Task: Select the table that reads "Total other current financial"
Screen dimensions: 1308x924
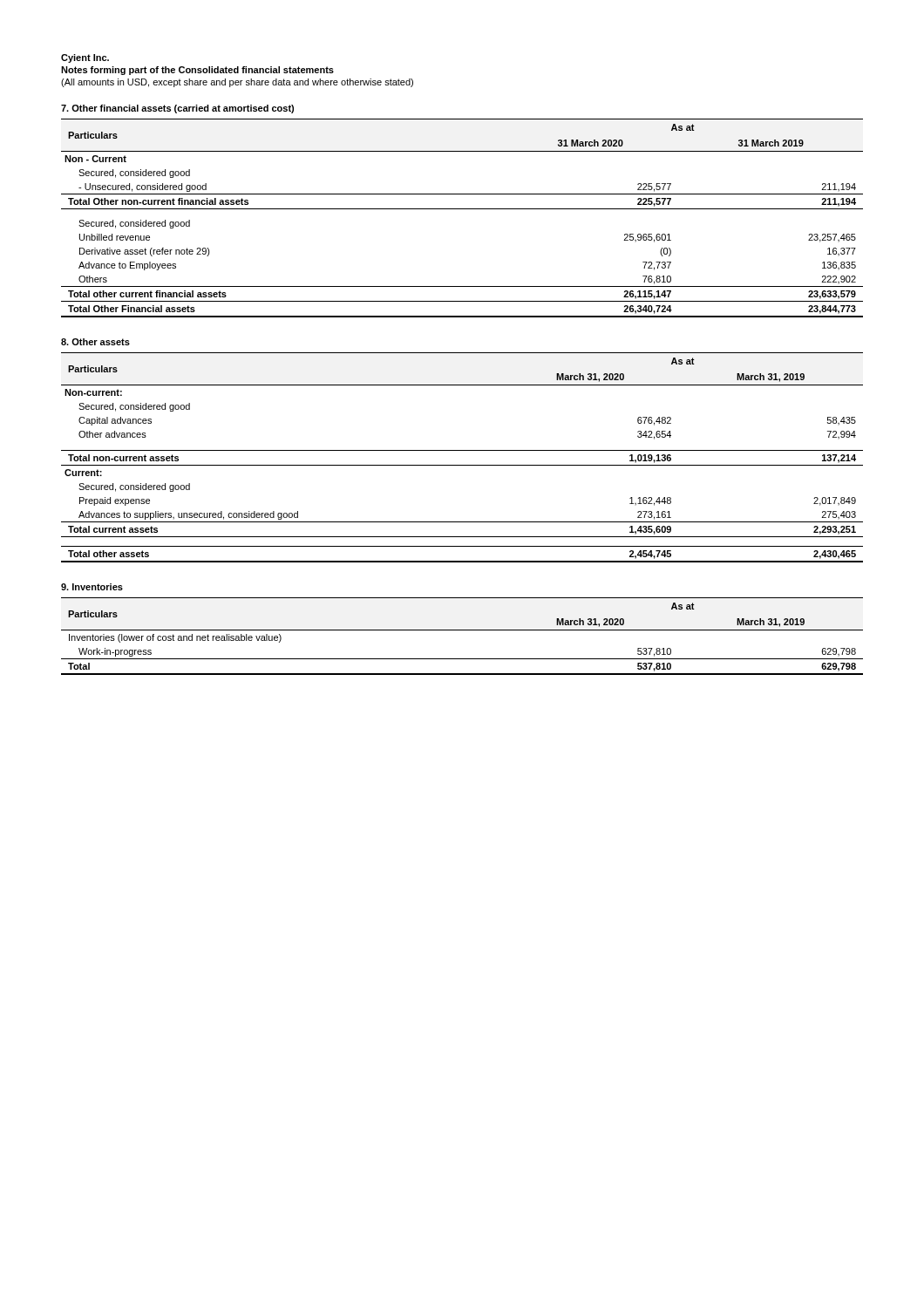Action: tap(462, 218)
